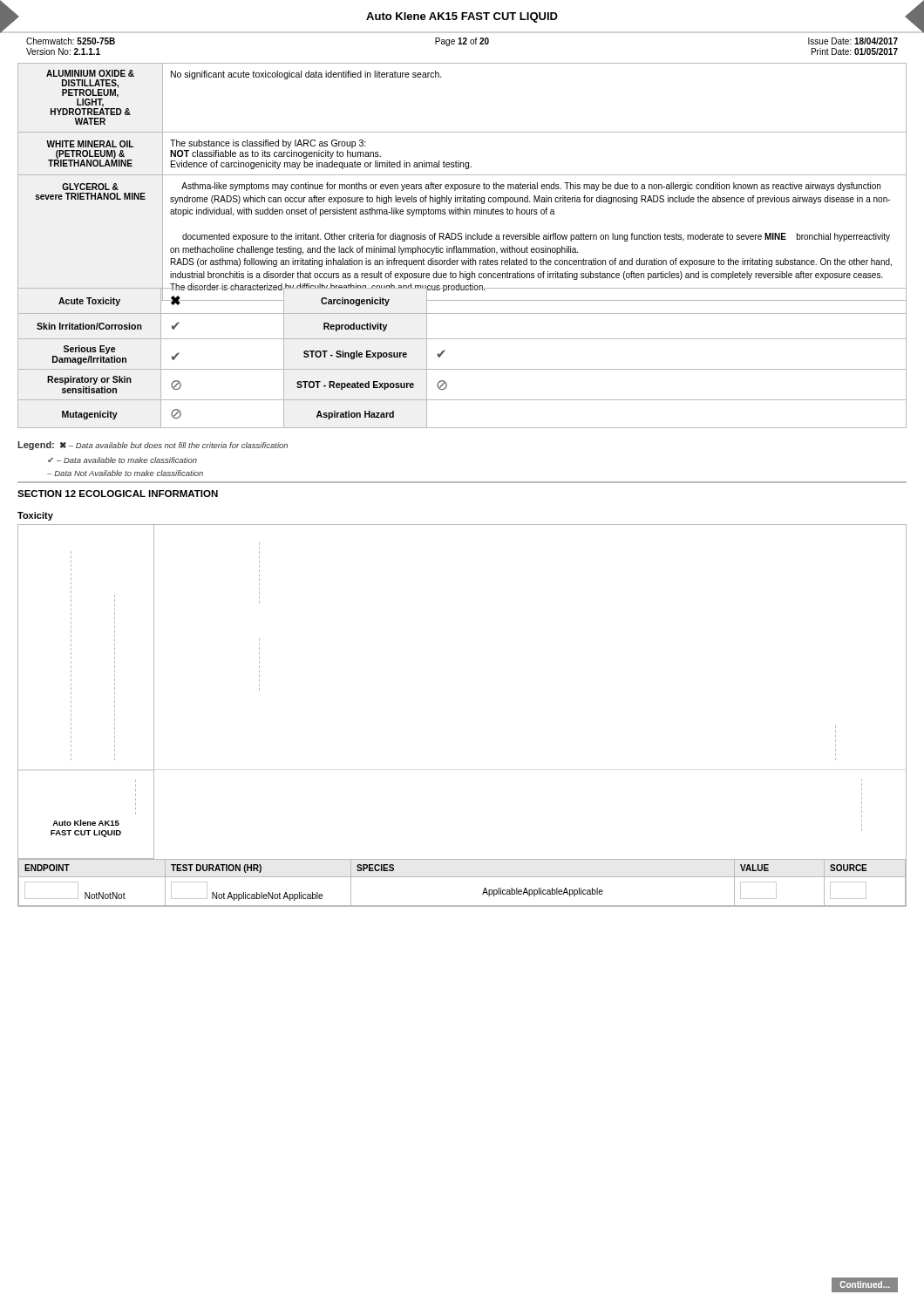Select the table that reads "Asthma-like symptoms may continue for"

coord(462,182)
